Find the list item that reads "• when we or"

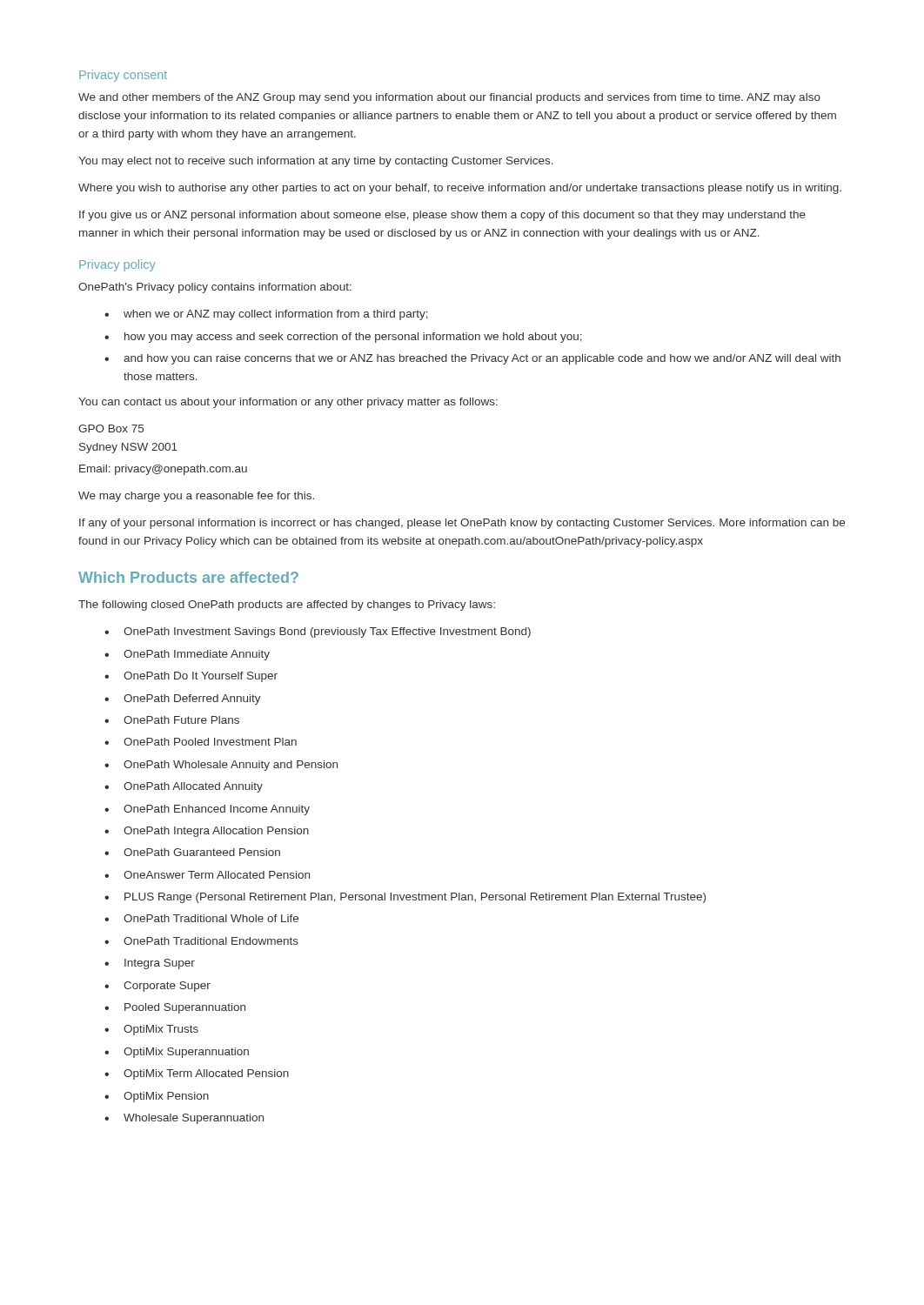[x=266, y=315]
